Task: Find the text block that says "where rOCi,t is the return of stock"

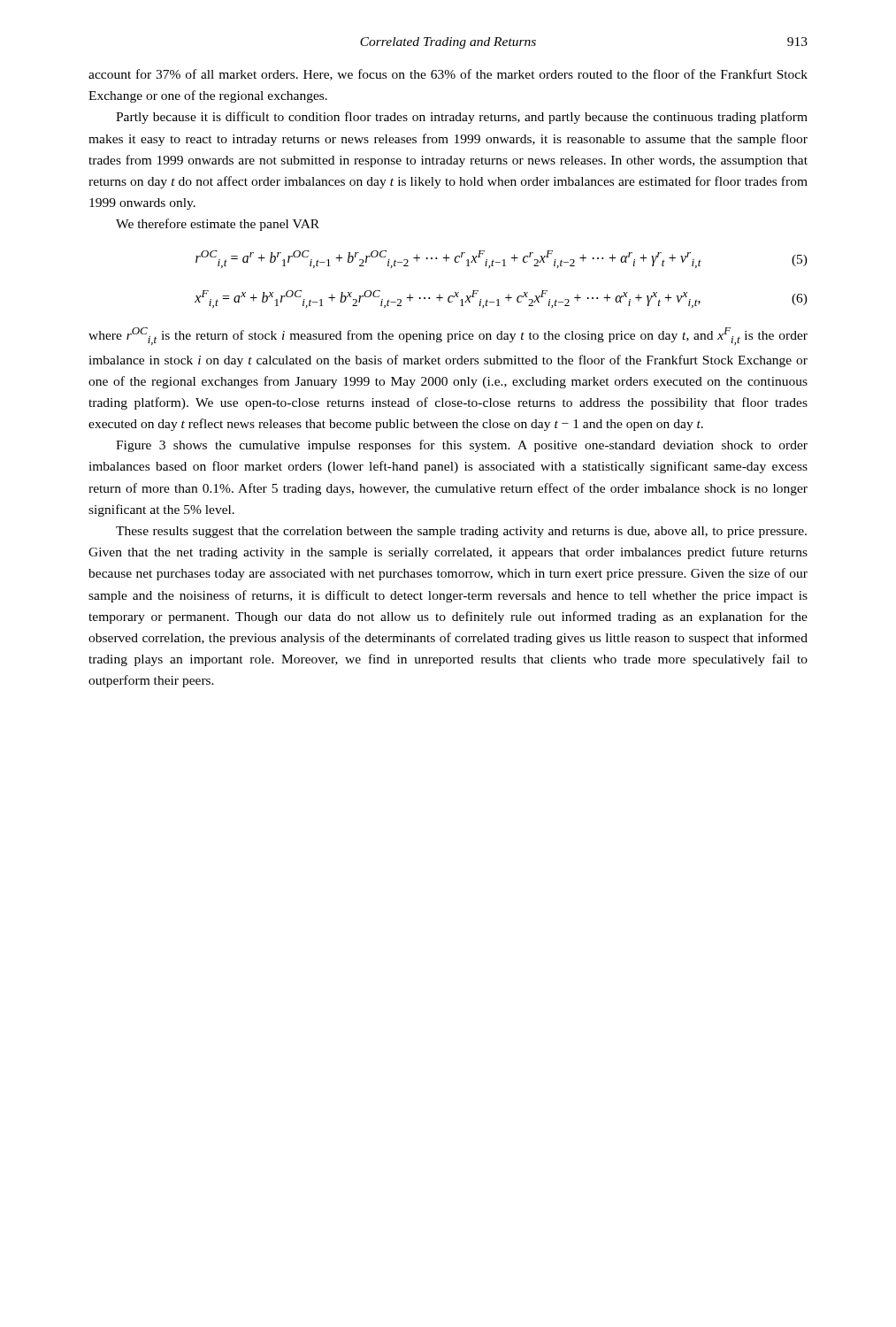Action: (x=448, y=378)
